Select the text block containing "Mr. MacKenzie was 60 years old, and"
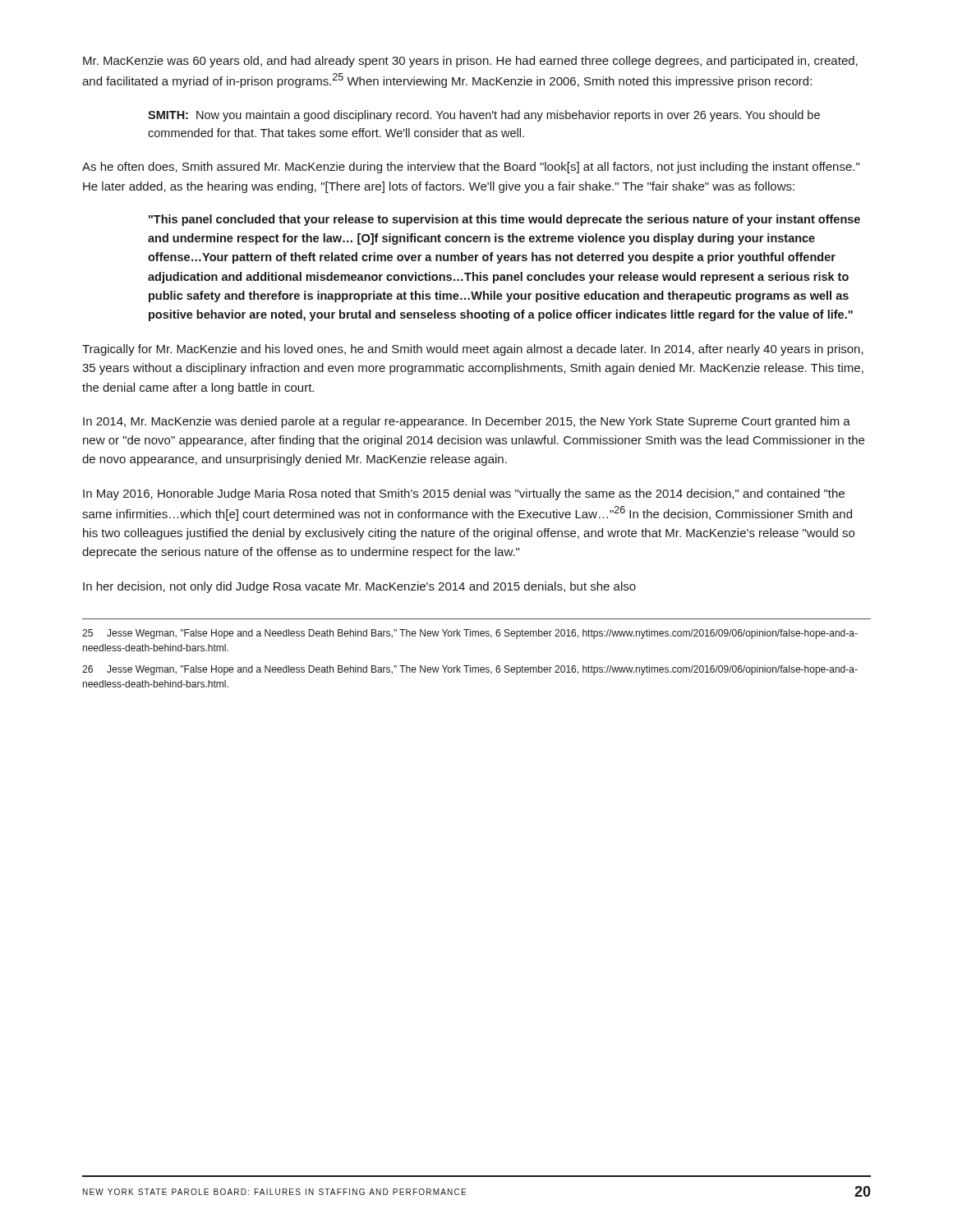Image resolution: width=953 pixels, height=1232 pixels. pos(470,71)
